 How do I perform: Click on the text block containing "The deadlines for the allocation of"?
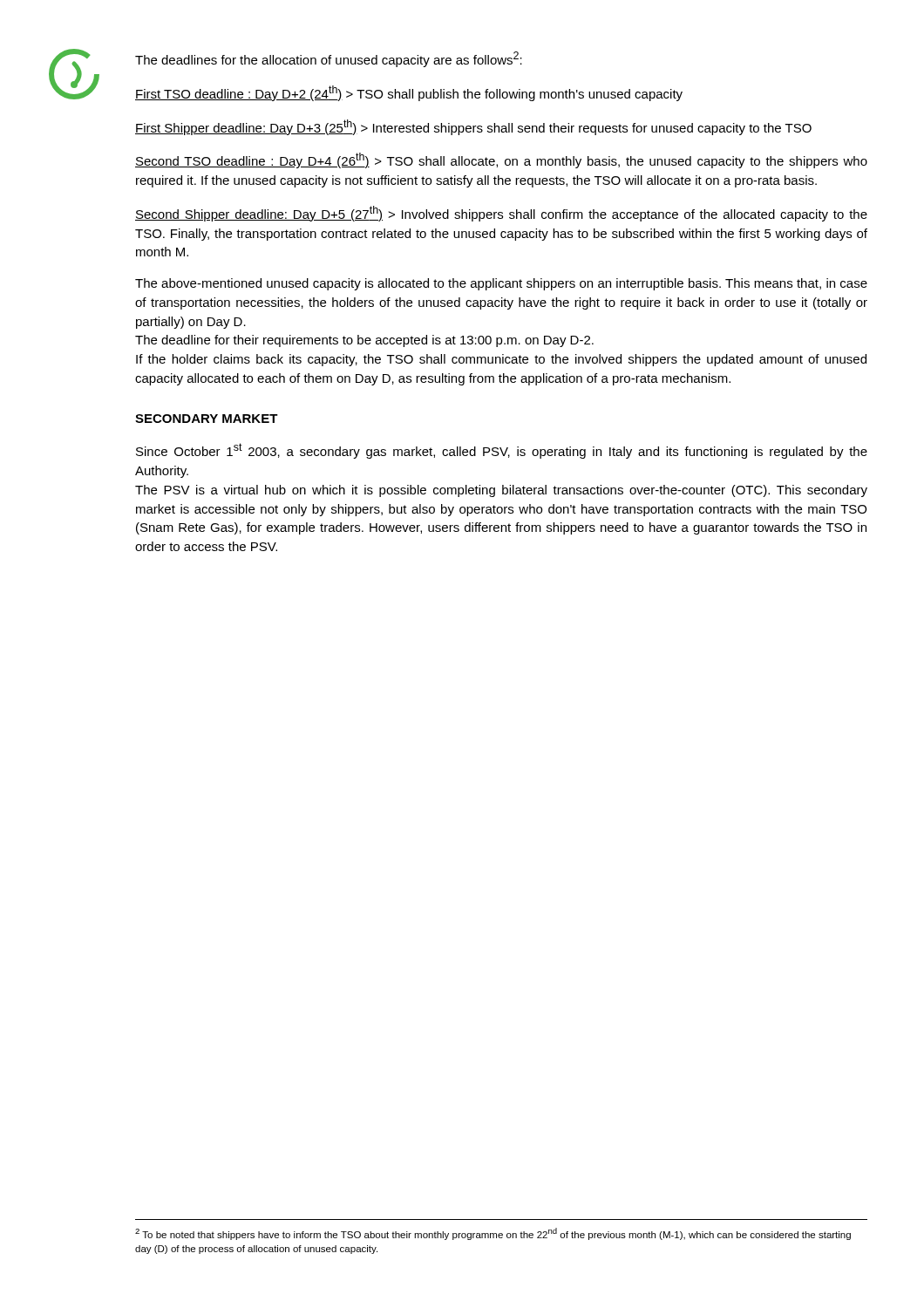click(x=329, y=58)
